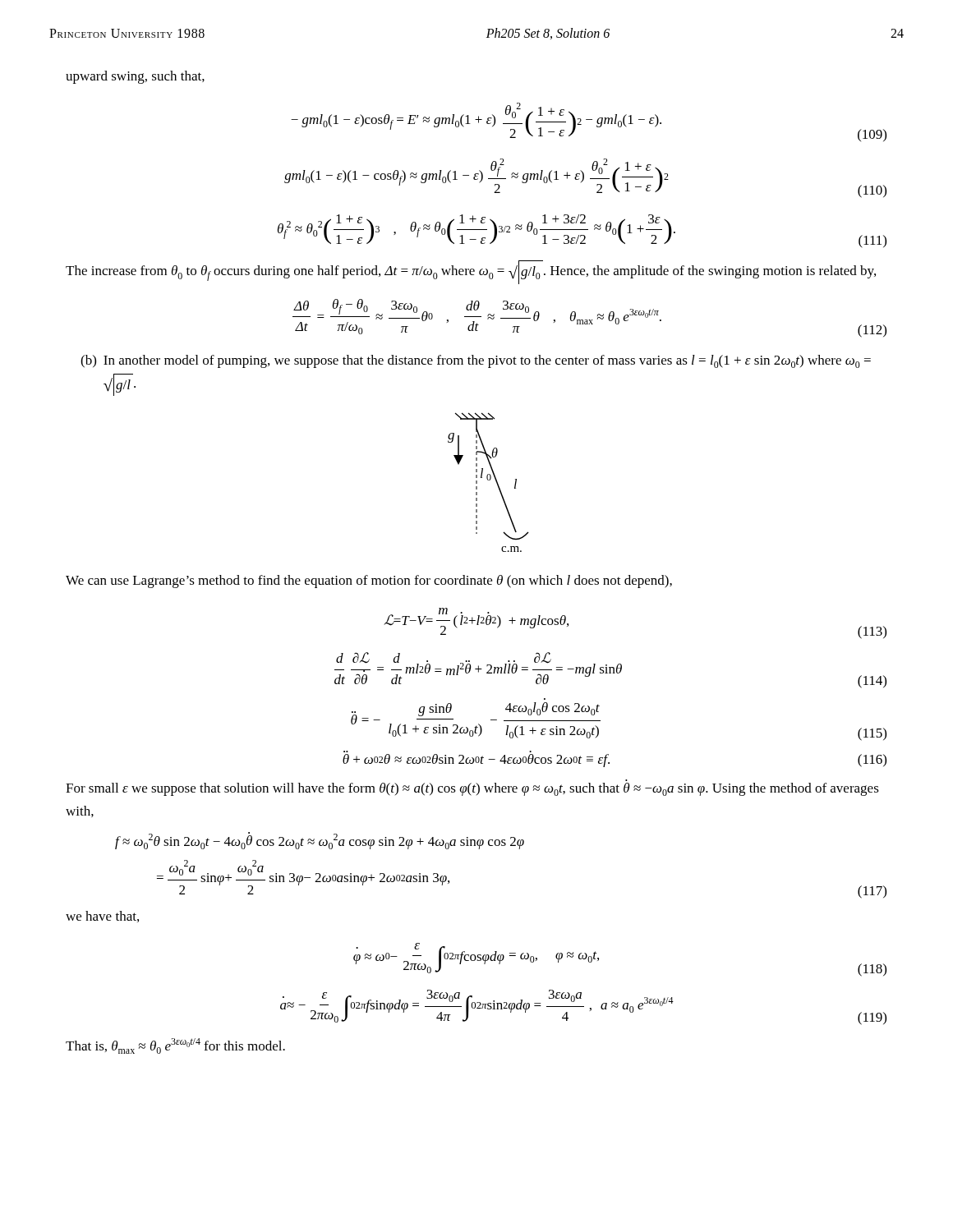This screenshot has height=1232, width=953.
Task: Find the region starting "The increase from θ0"
Action: [x=471, y=272]
